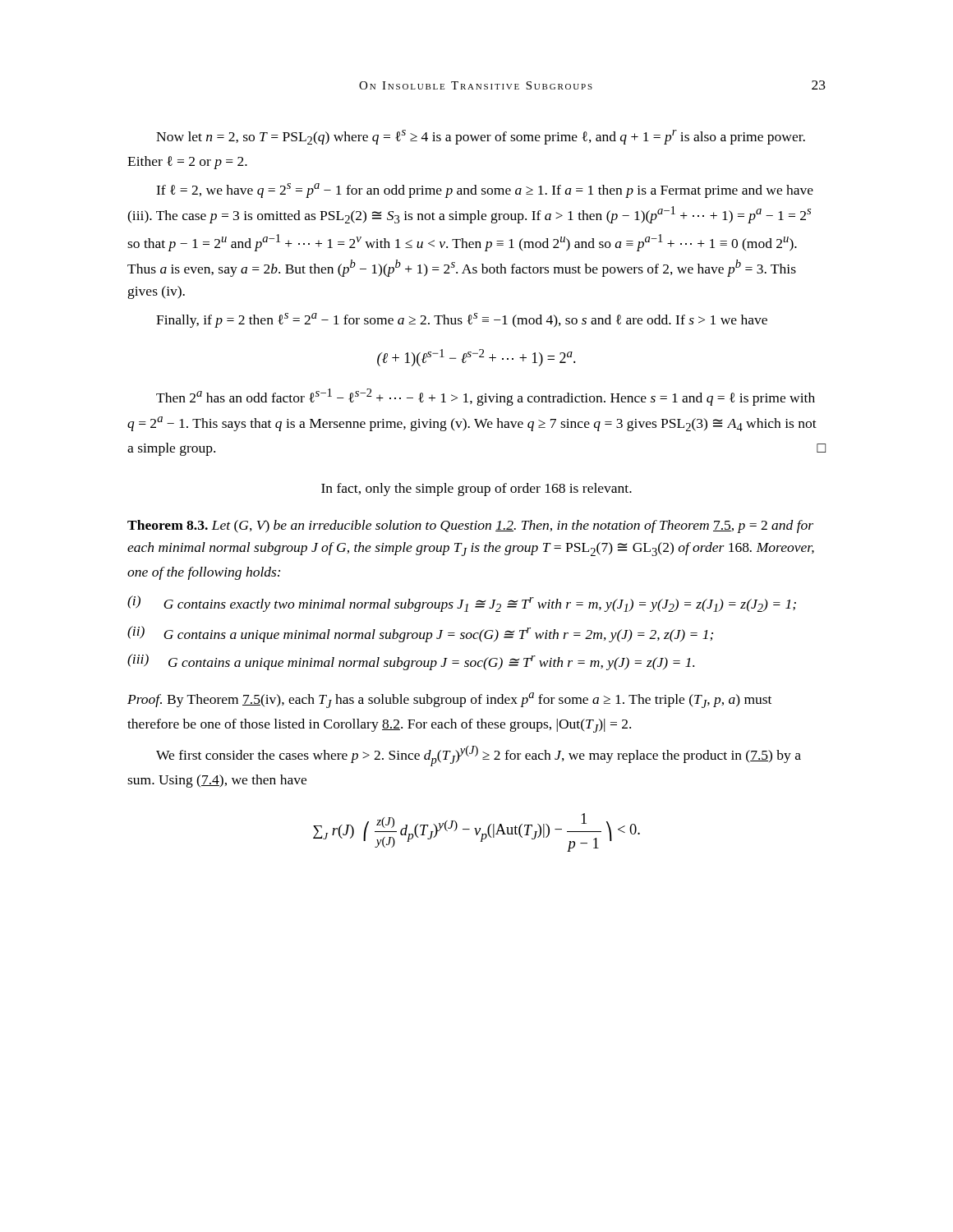Click on the block starting "∑J r(J) ⎛ z(J) y(J)"
Image resolution: width=953 pixels, height=1232 pixels.
[x=476, y=832]
